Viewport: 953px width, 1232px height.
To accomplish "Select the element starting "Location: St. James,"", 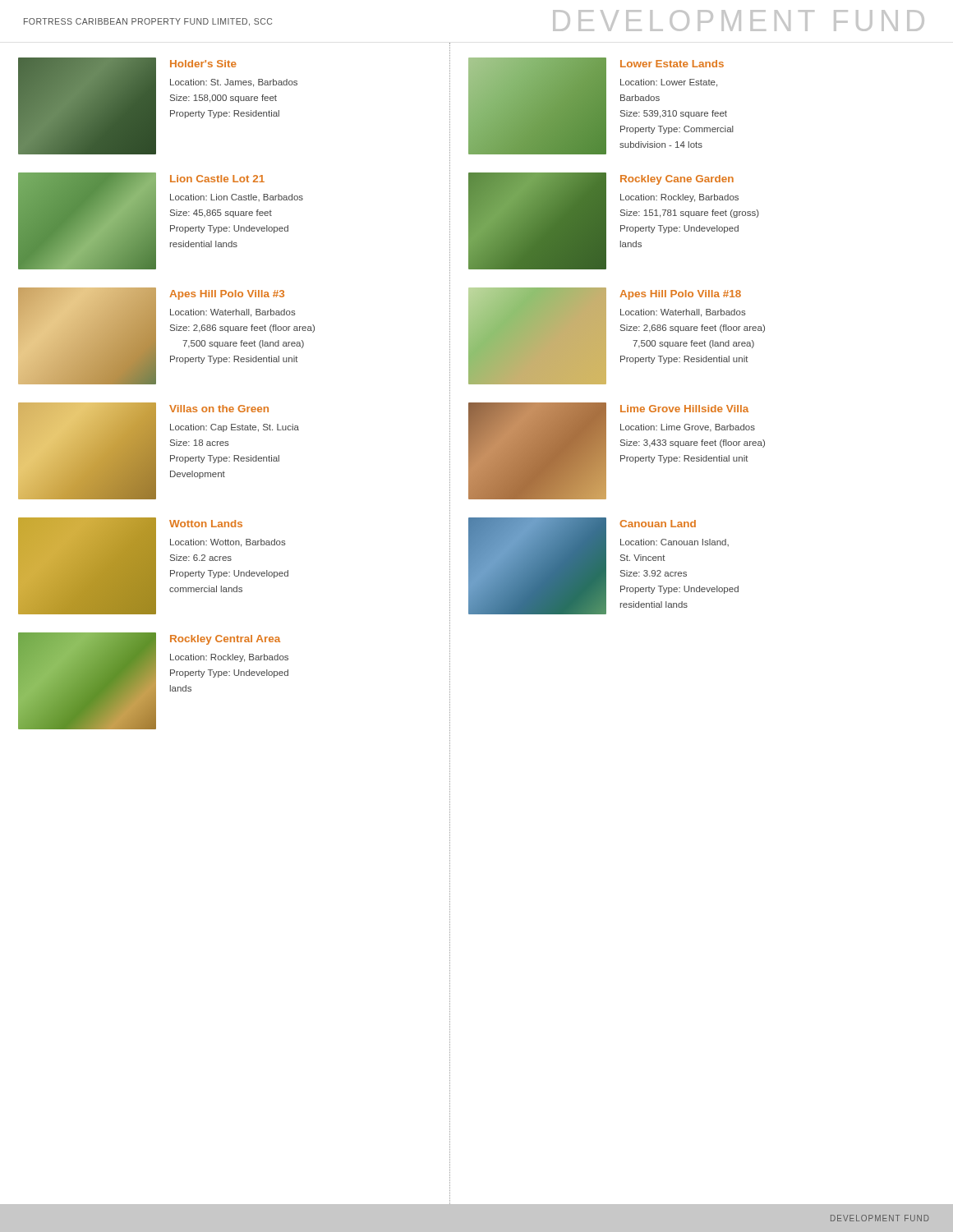I will click(x=234, y=98).
